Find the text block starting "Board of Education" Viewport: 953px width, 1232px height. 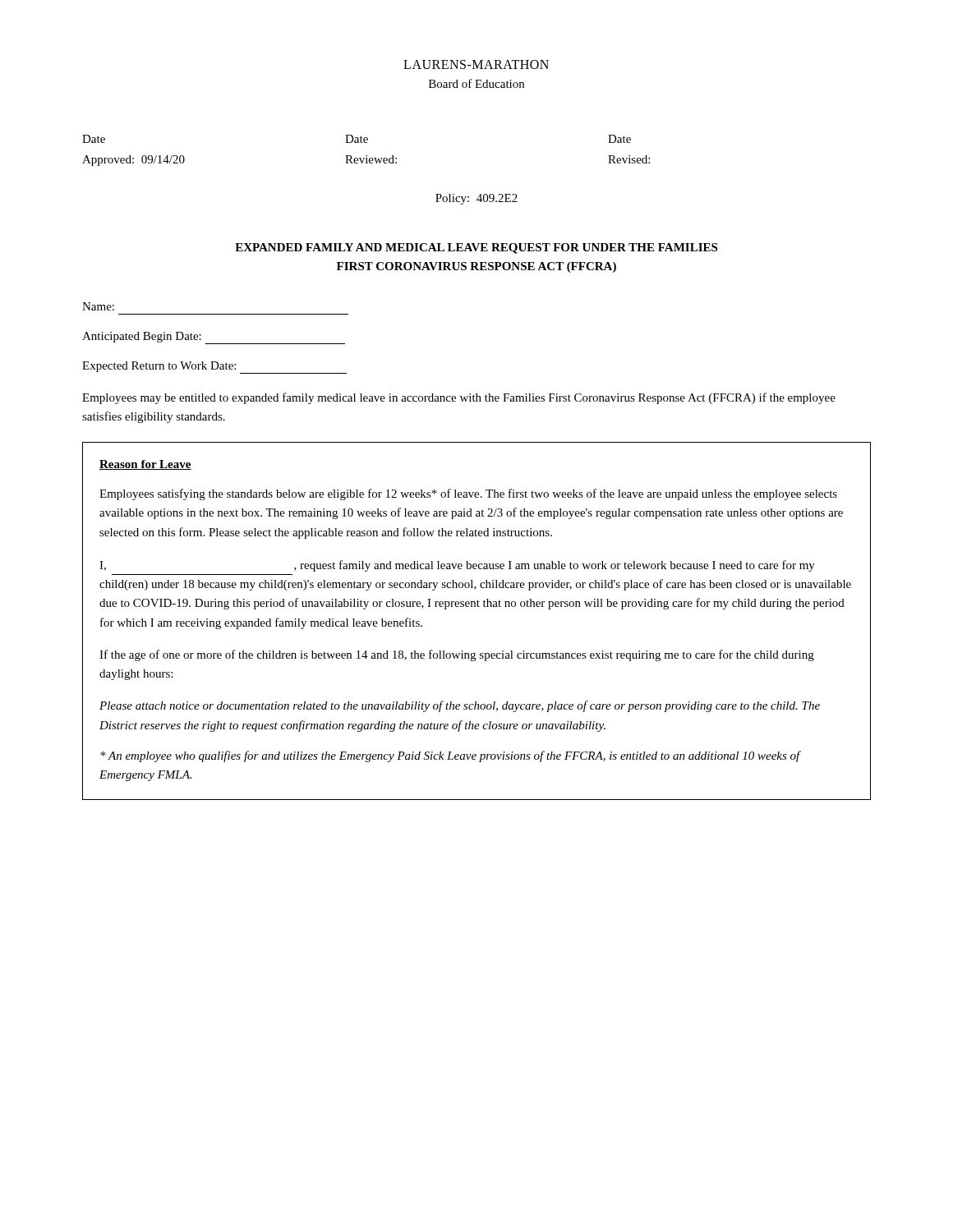point(476,84)
